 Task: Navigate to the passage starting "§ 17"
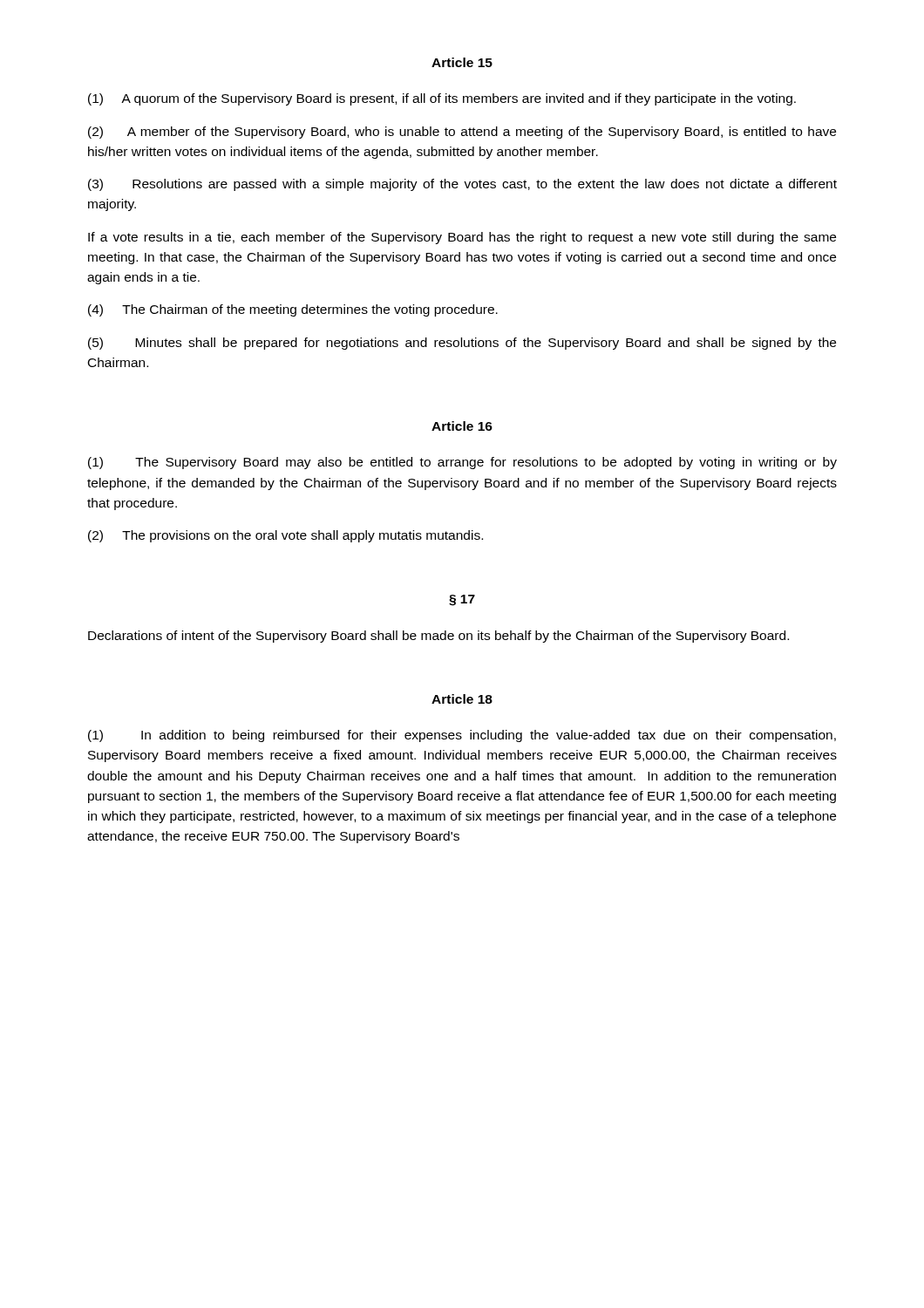462,599
